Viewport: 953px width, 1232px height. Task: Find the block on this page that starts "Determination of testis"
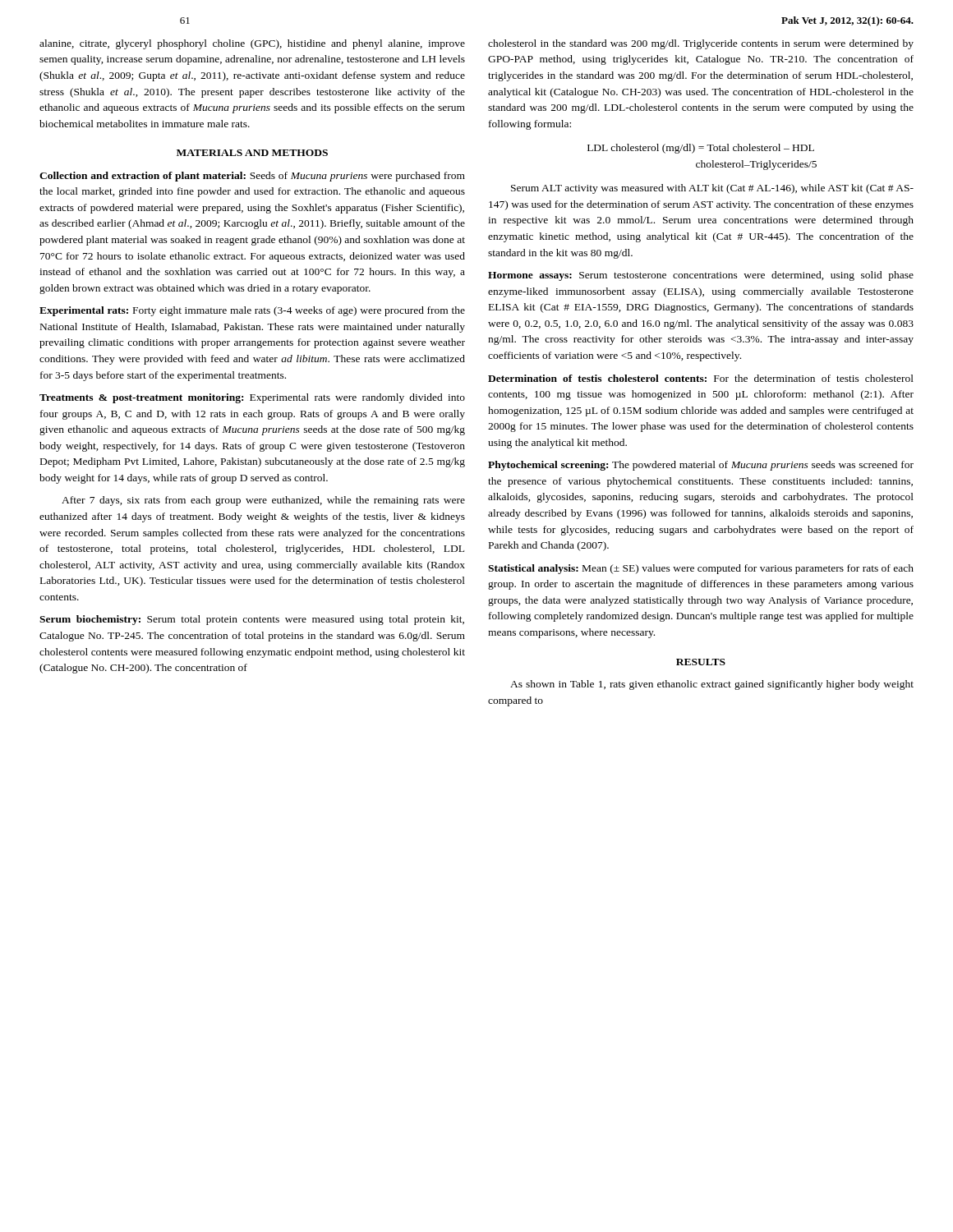[x=701, y=410]
